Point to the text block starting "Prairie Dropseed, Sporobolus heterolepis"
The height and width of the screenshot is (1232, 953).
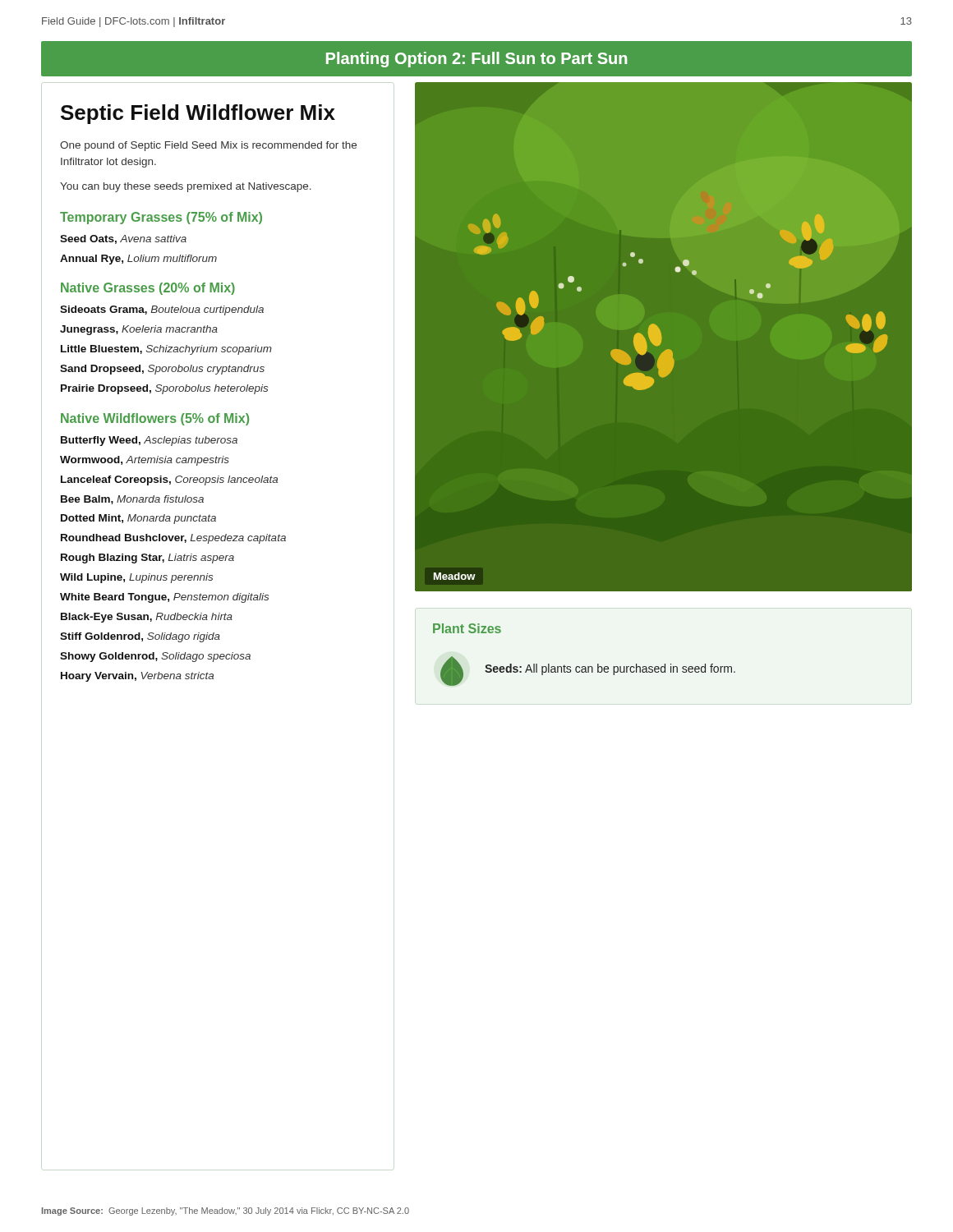click(164, 388)
